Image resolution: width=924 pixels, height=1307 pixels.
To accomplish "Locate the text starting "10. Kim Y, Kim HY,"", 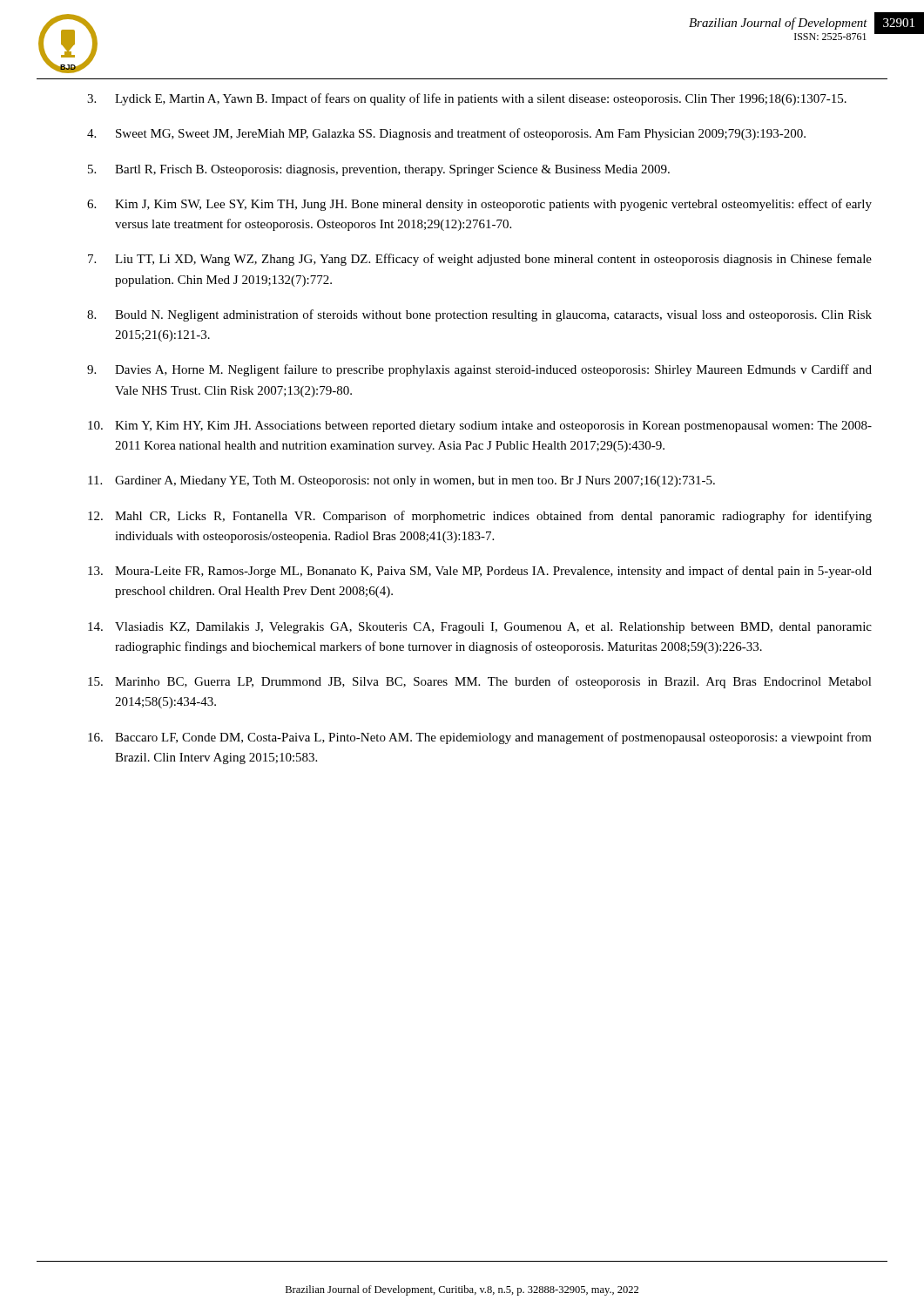I will 479,436.
